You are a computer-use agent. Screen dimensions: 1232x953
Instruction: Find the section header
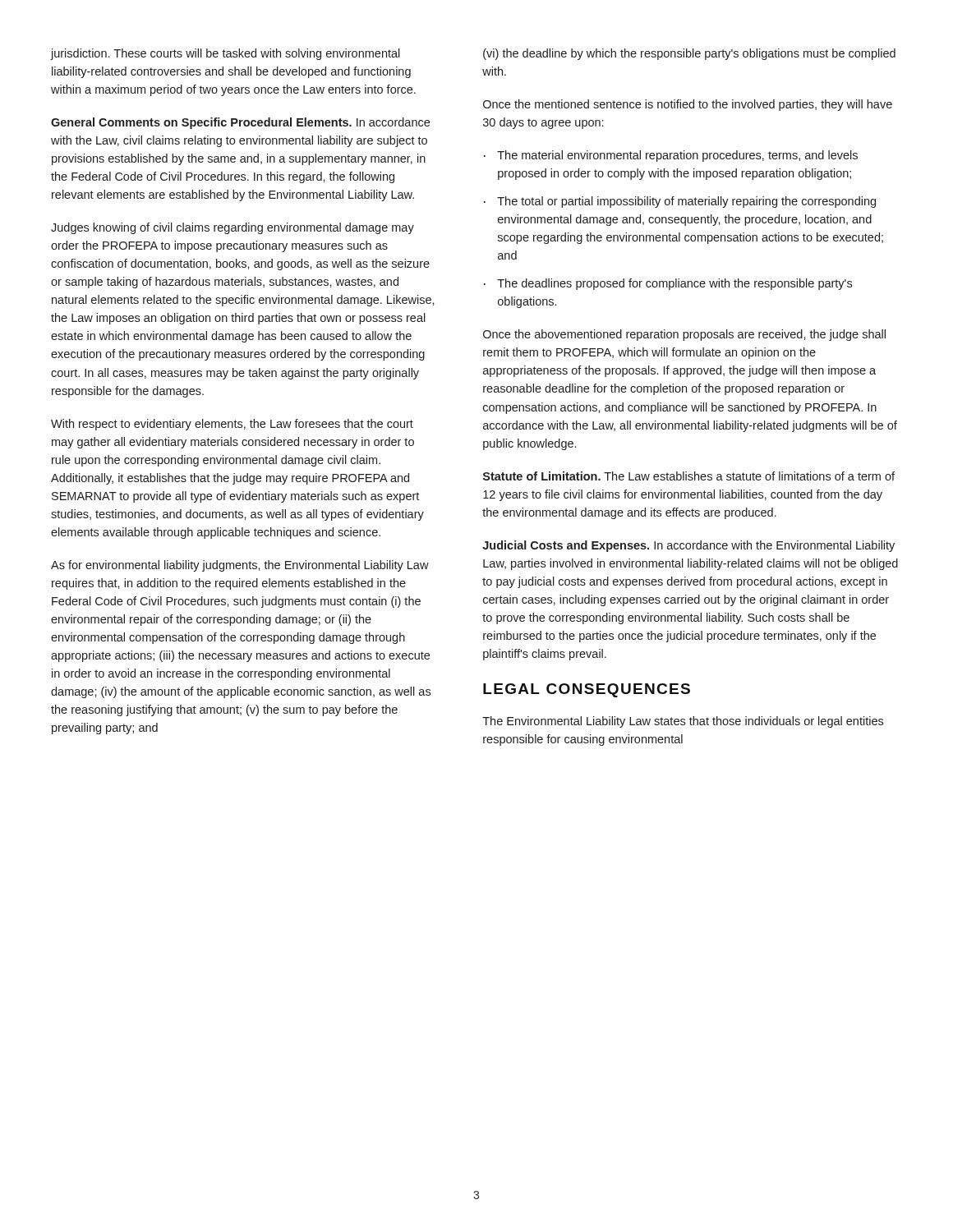click(x=587, y=689)
